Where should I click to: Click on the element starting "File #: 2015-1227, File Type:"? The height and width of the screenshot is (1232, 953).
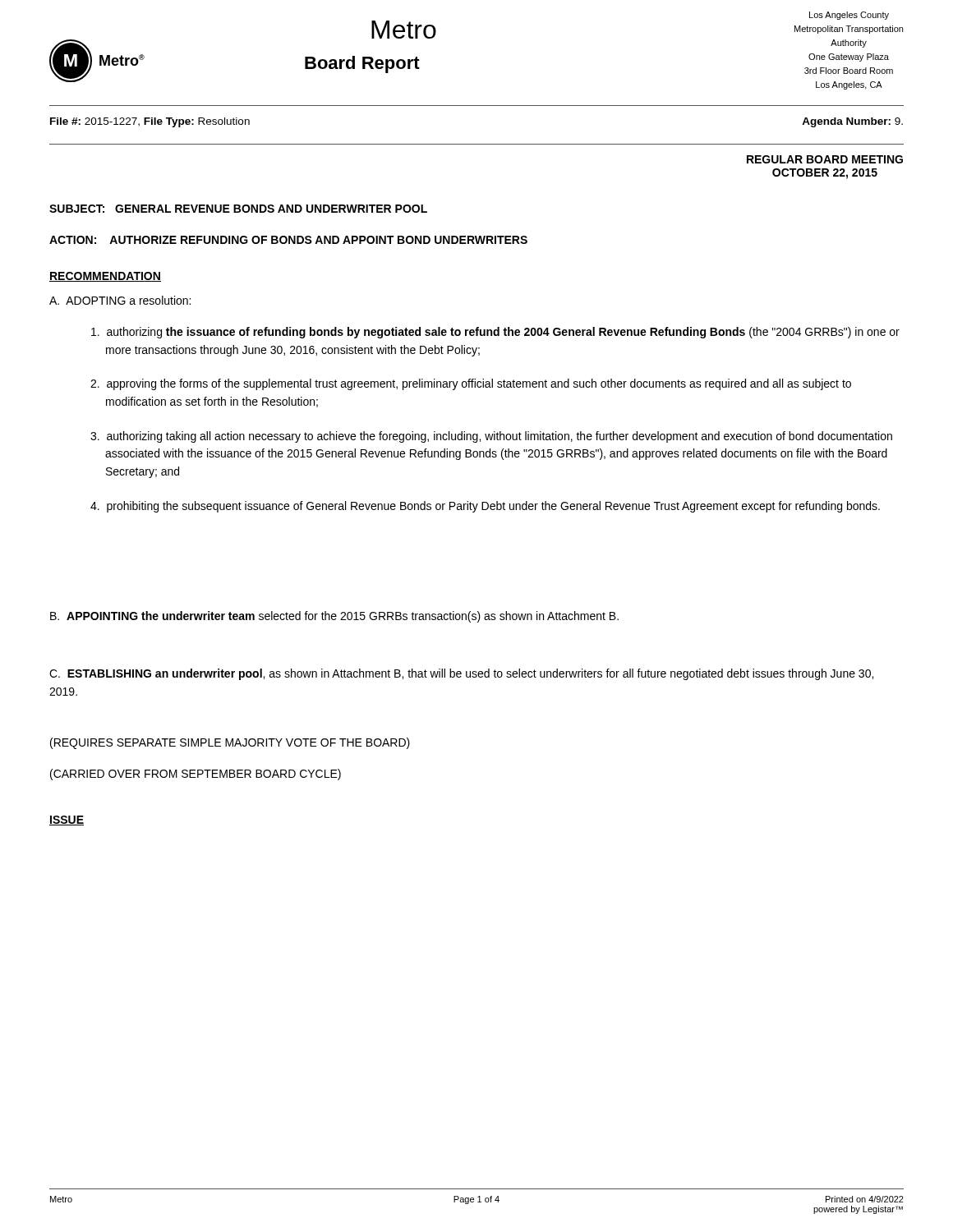click(152, 122)
